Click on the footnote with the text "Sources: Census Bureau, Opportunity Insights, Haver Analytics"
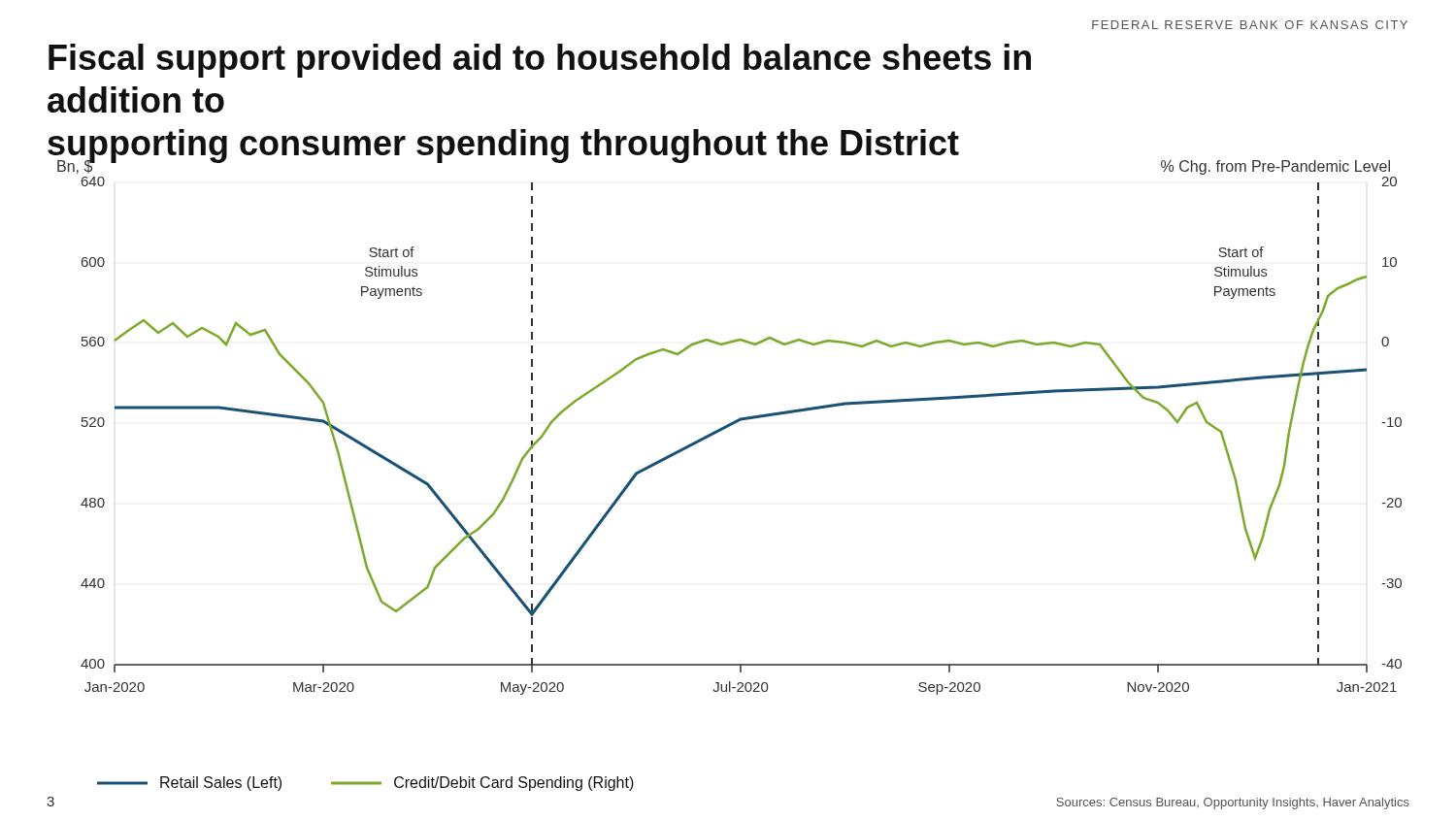 point(1233,802)
